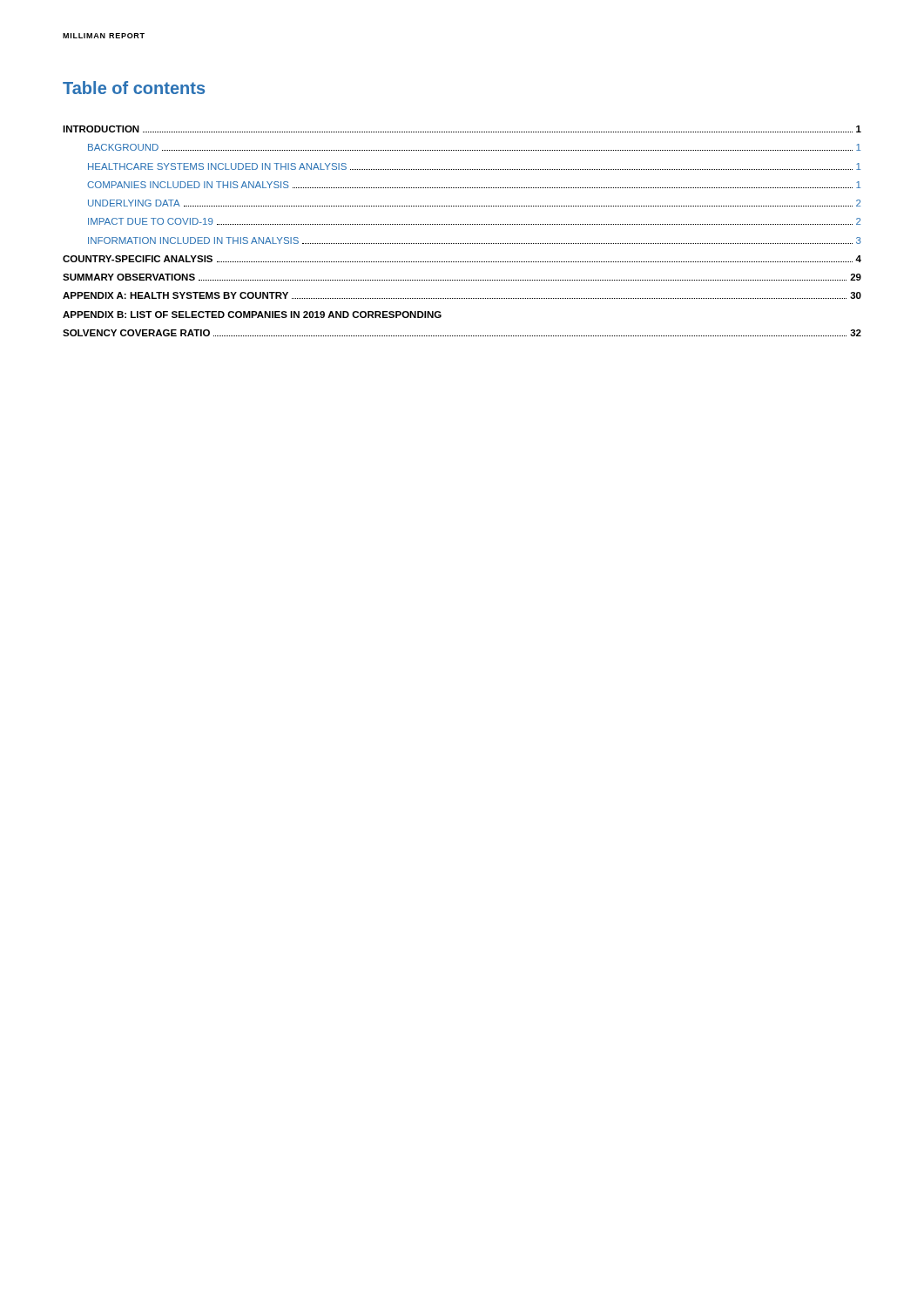Locate the text starting "APPENDIX B: LIST"

point(462,324)
